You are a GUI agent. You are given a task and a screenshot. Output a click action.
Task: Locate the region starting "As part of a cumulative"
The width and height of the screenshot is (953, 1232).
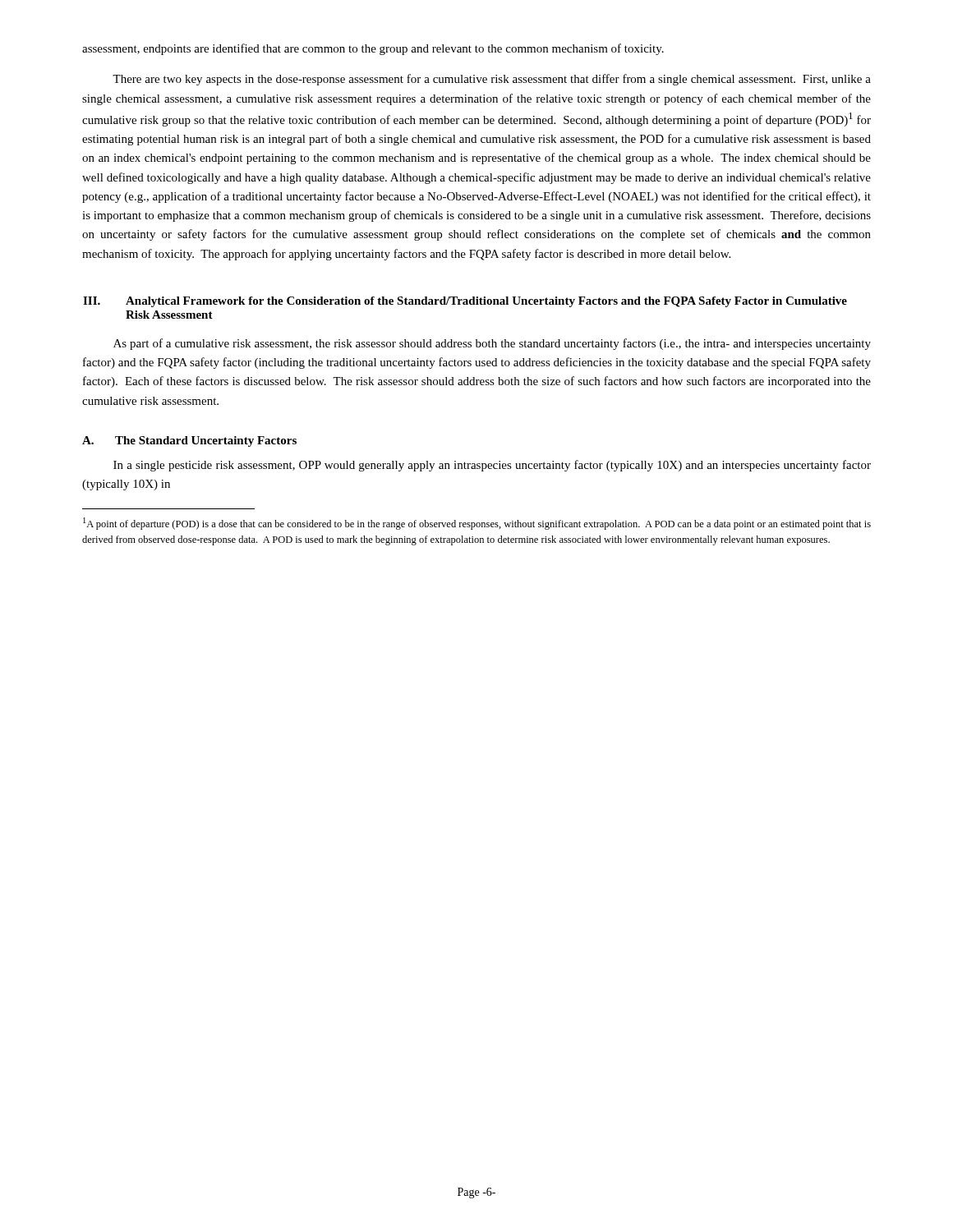[476, 372]
